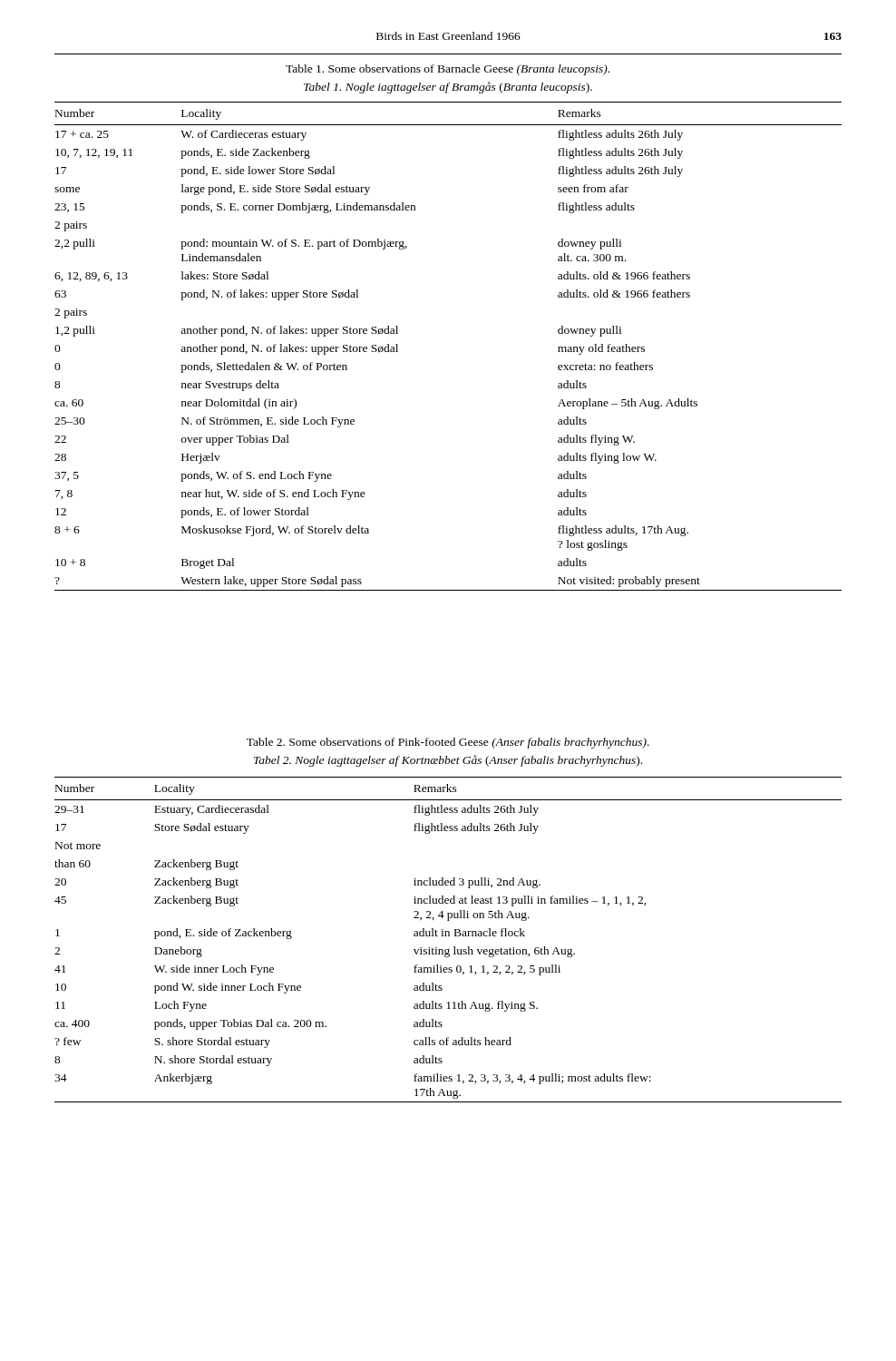This screenshot has width=896, height=1361.
Task: Select the block starting "Tabel 1. Nogle iagttagelser af"
Action: [x=448, y=87]
